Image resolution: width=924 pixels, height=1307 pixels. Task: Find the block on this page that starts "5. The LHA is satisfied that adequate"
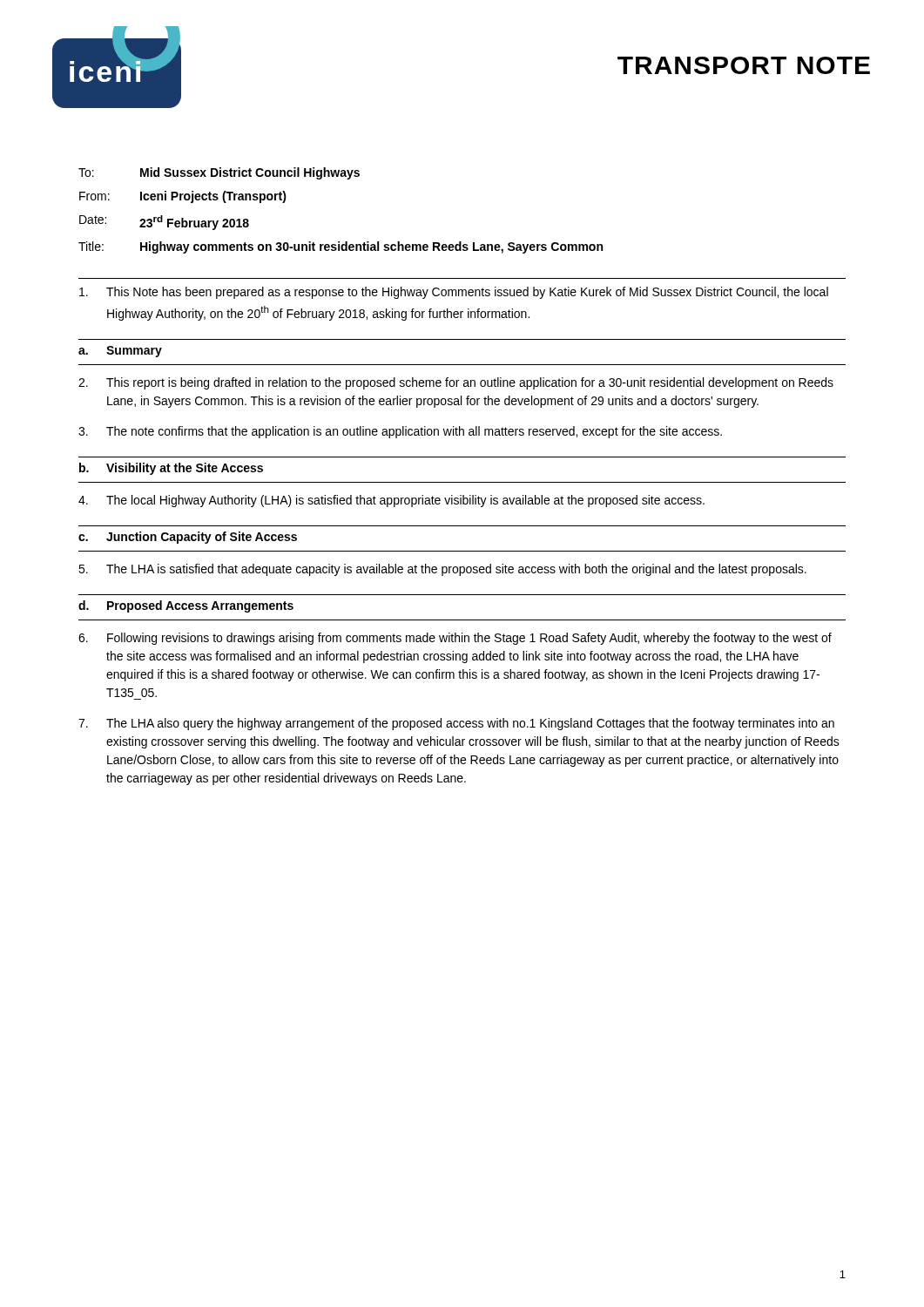pyautogui.click(x=462, y=569)
